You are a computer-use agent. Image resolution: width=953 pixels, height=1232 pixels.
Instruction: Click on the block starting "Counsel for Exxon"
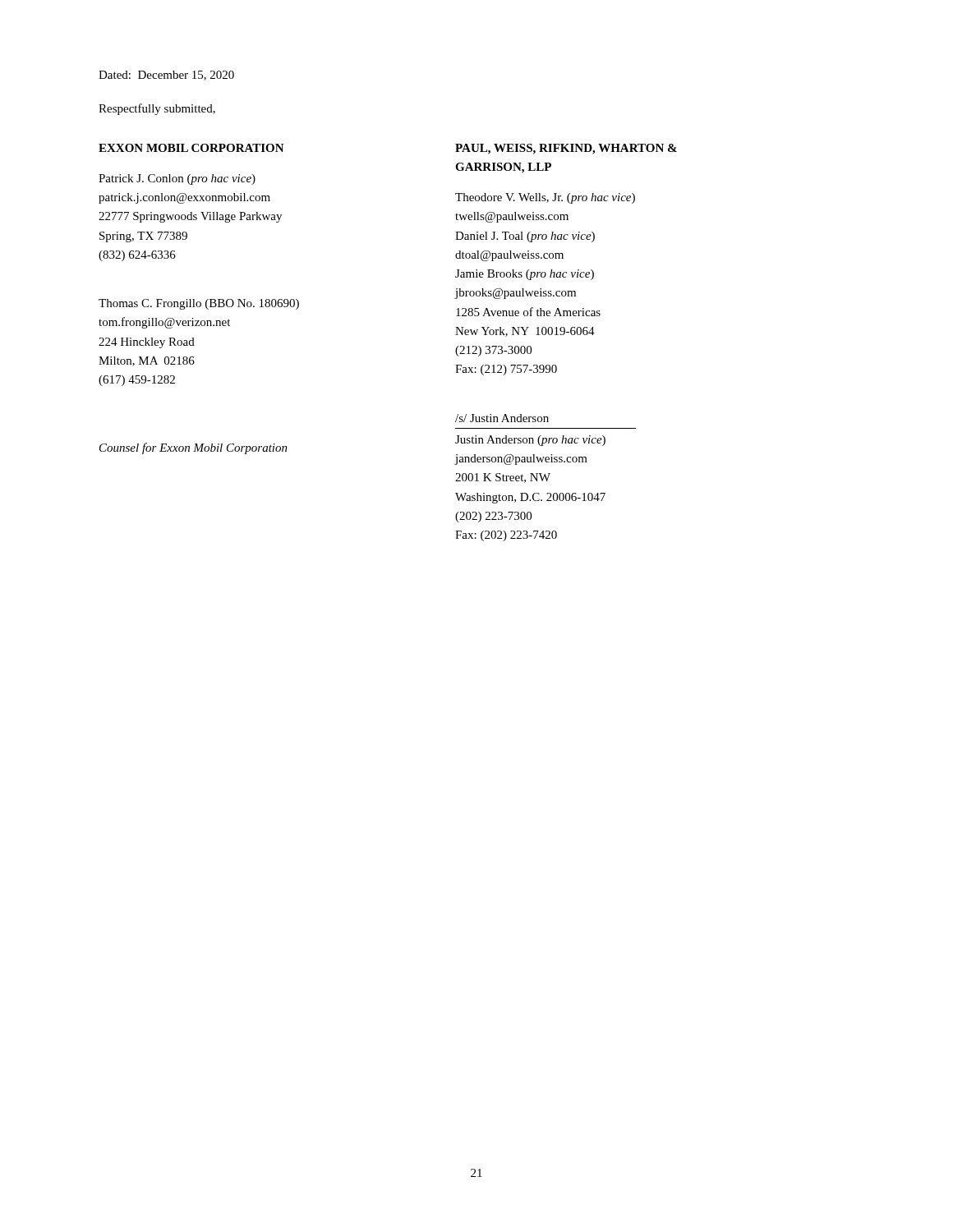[269, 448]
